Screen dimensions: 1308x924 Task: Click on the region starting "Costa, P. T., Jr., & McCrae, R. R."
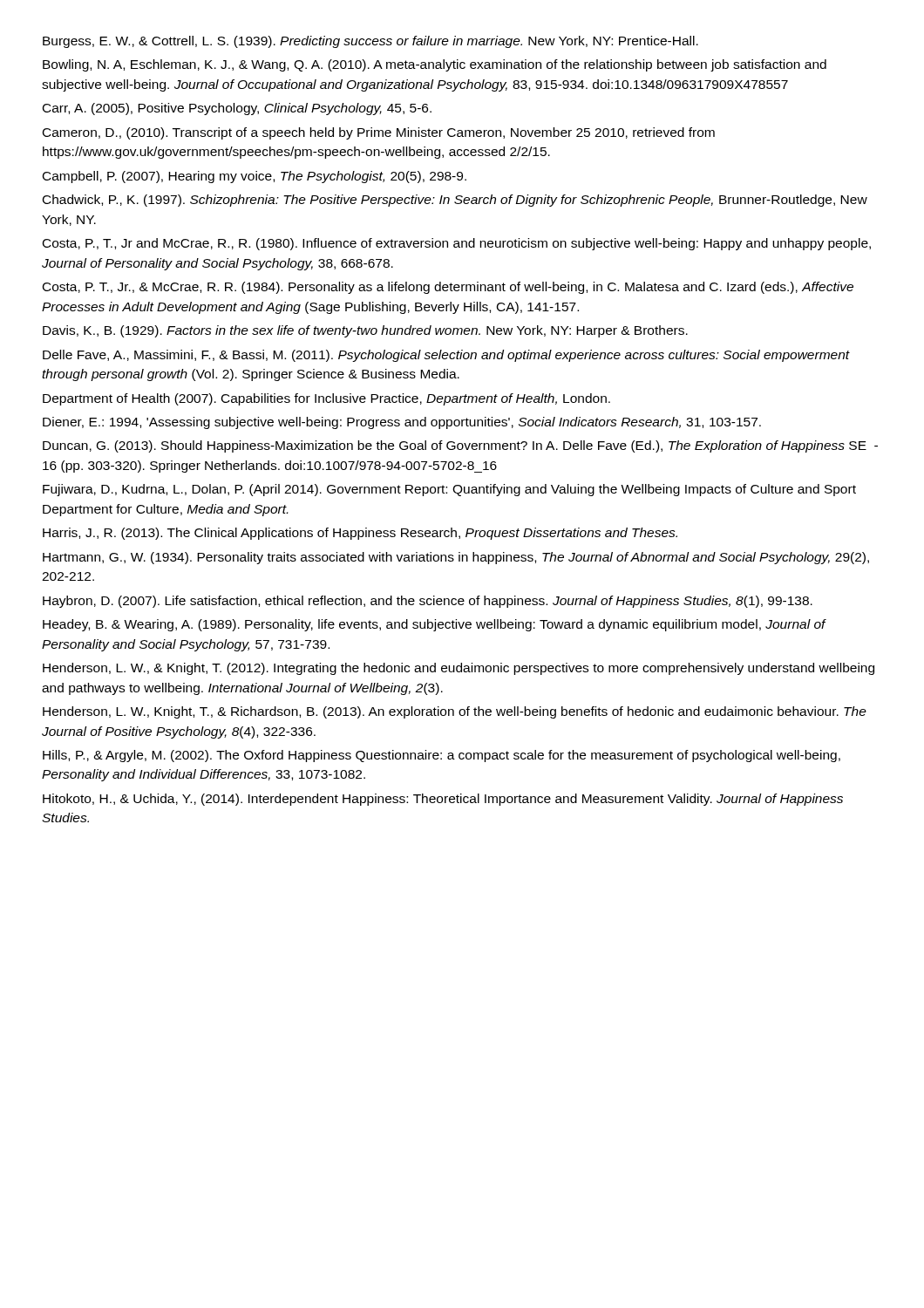pyautogui.click(x=448, y=296)
